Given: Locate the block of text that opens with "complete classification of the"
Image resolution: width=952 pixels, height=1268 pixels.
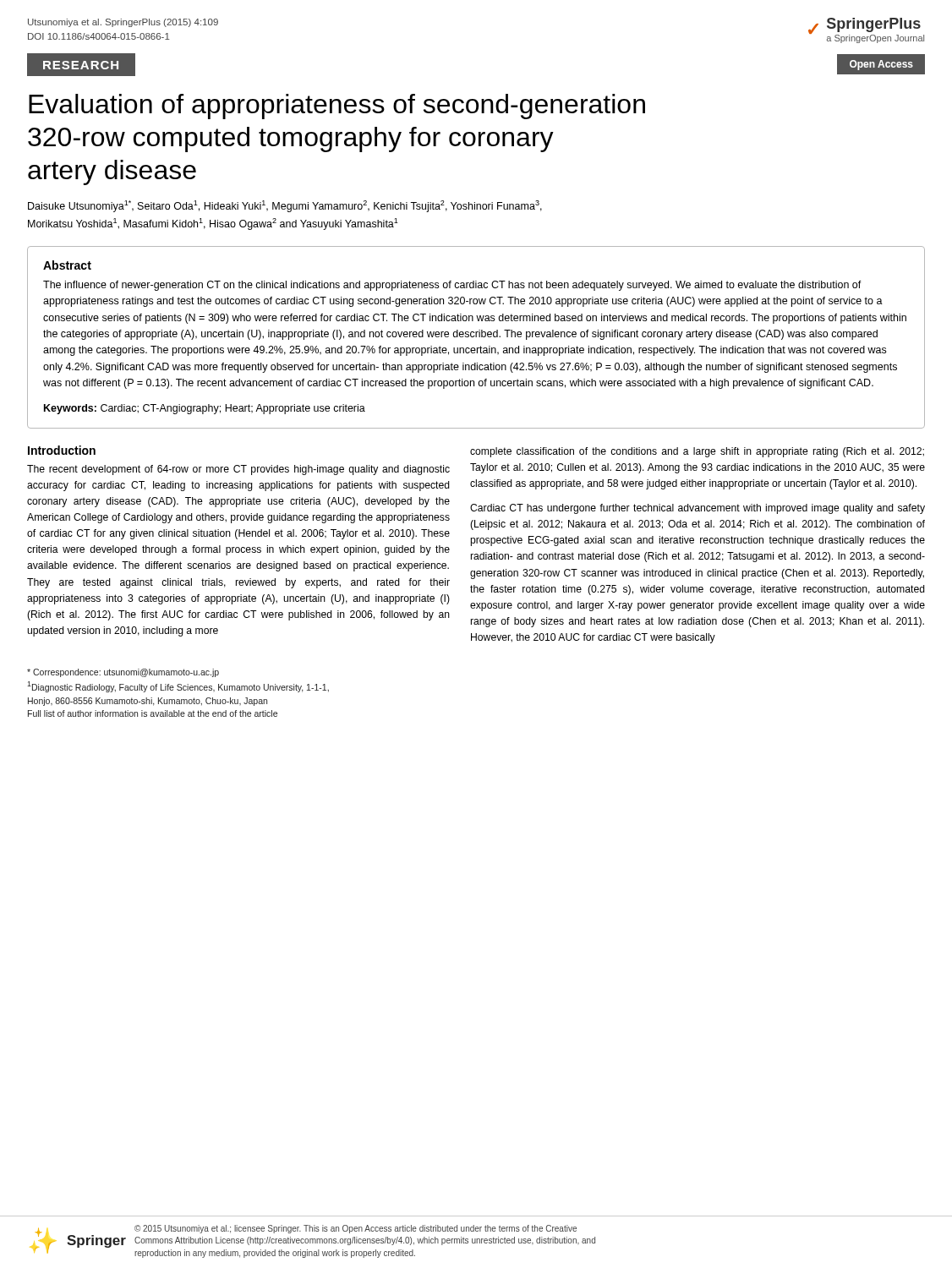Looking at the screenshot, I should (698, 545).
